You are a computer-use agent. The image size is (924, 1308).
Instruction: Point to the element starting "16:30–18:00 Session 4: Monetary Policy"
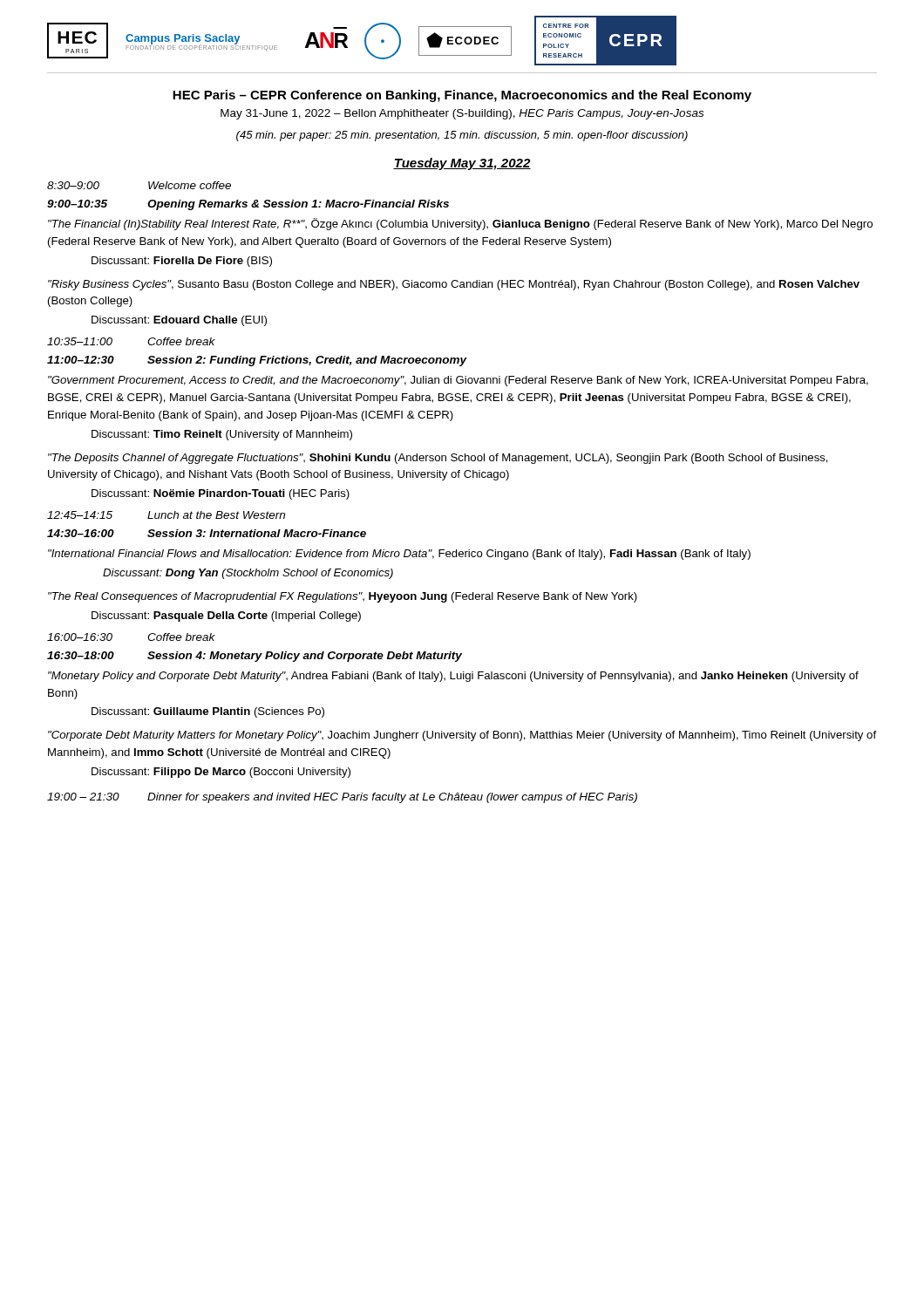click(254, 655)
